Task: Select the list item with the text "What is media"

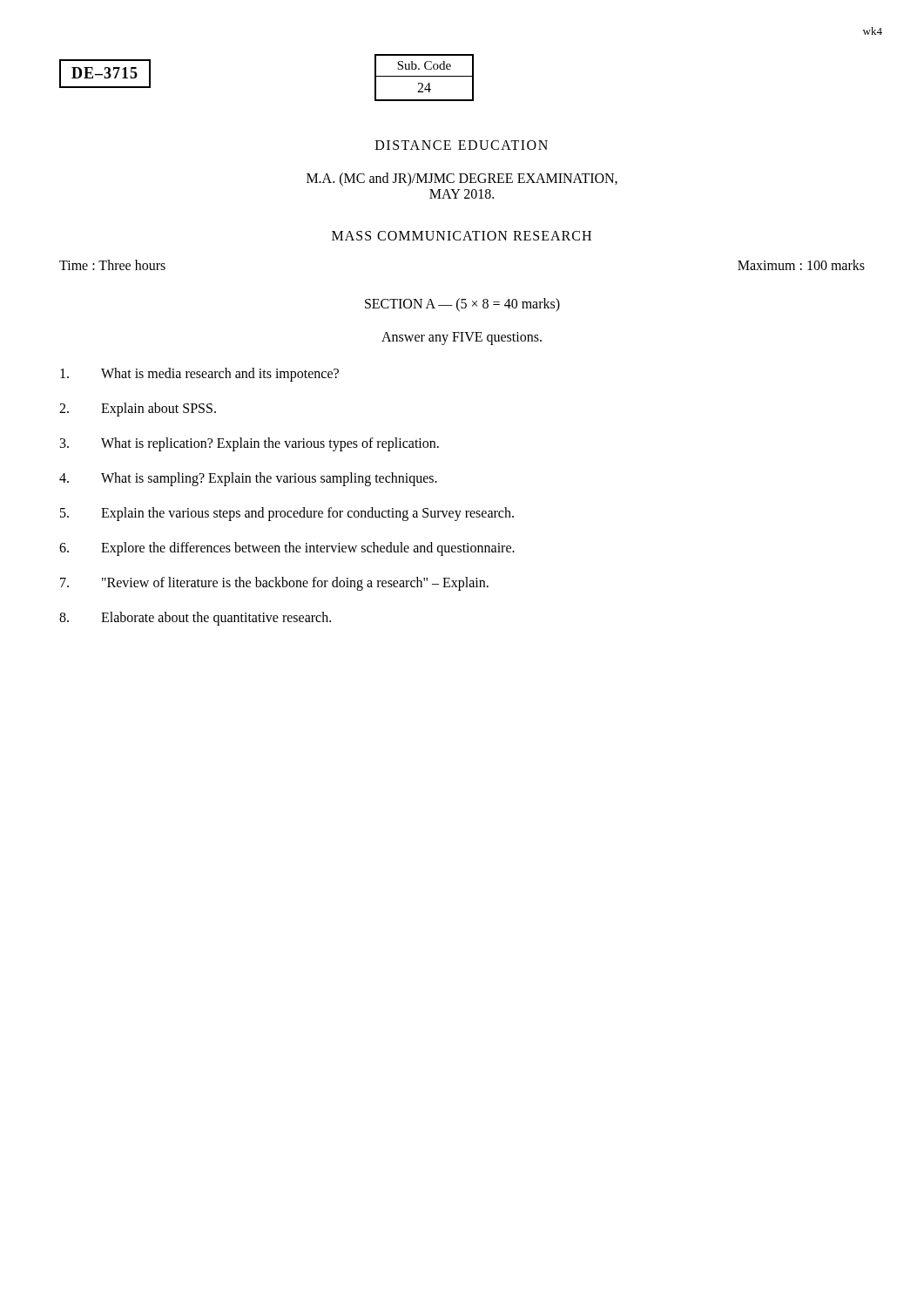Action: click(199, 375)
